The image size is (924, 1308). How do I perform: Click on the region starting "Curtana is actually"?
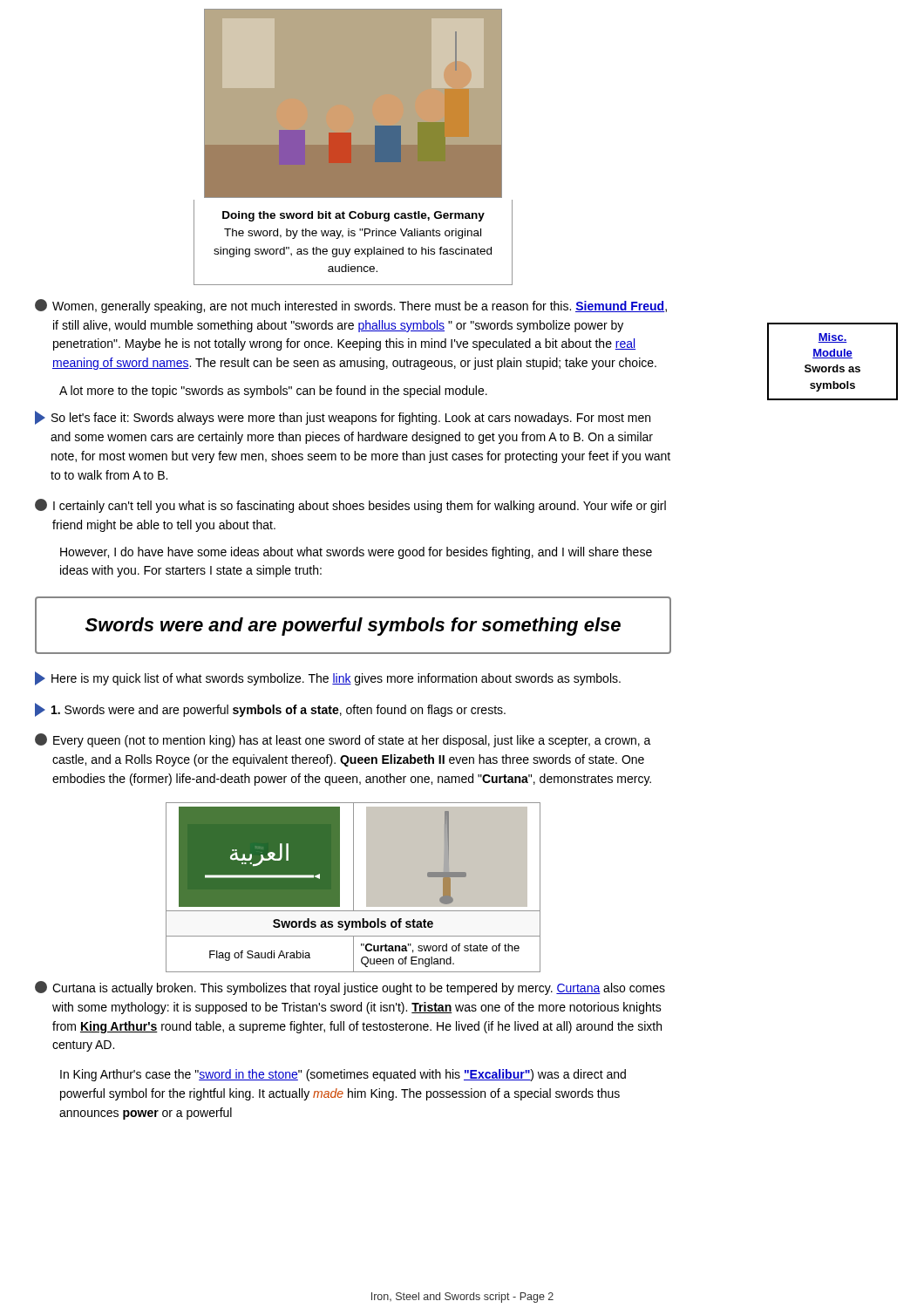[x=353, y=1017]
